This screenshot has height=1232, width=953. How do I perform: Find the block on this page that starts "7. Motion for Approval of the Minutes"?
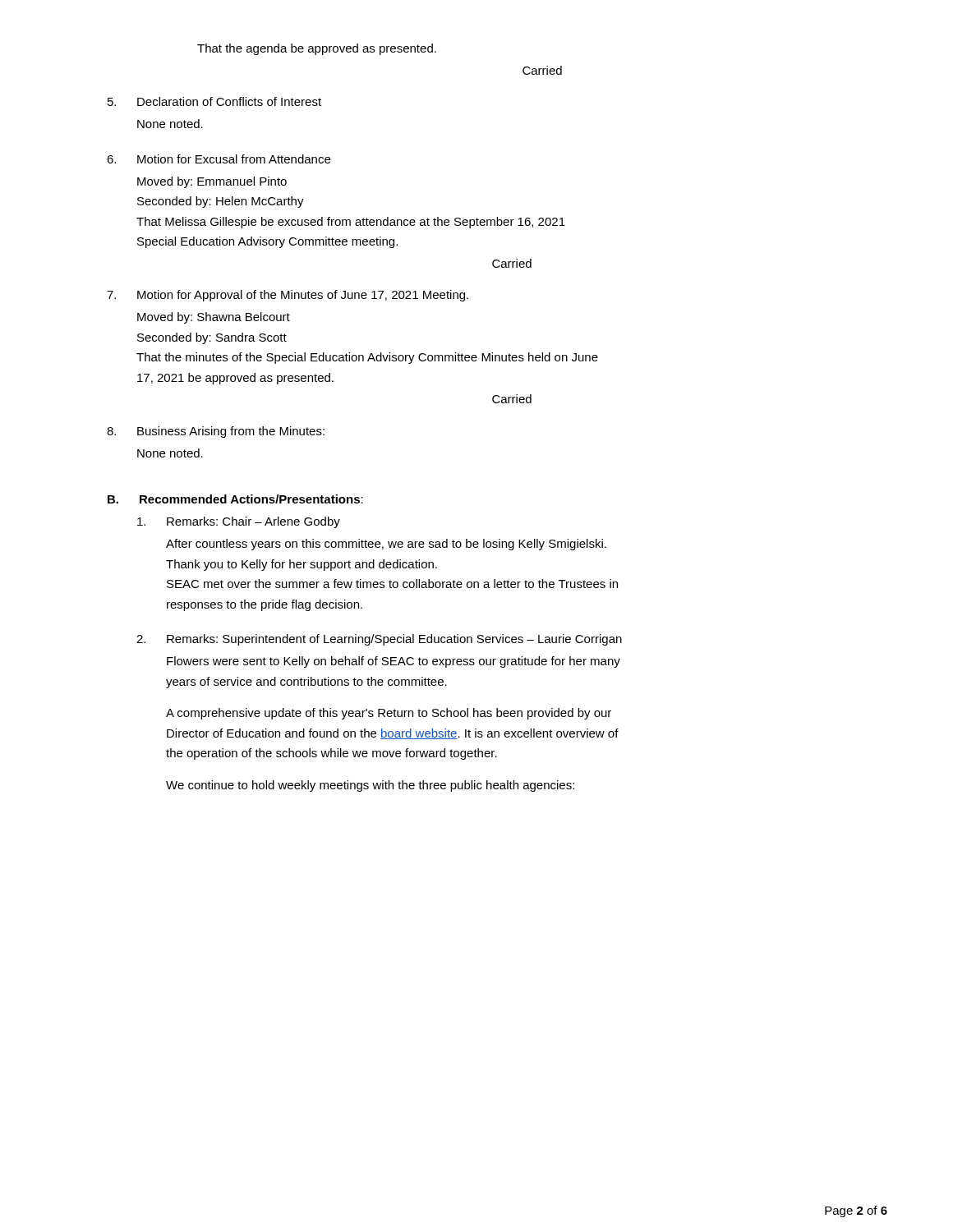point(288,296)
